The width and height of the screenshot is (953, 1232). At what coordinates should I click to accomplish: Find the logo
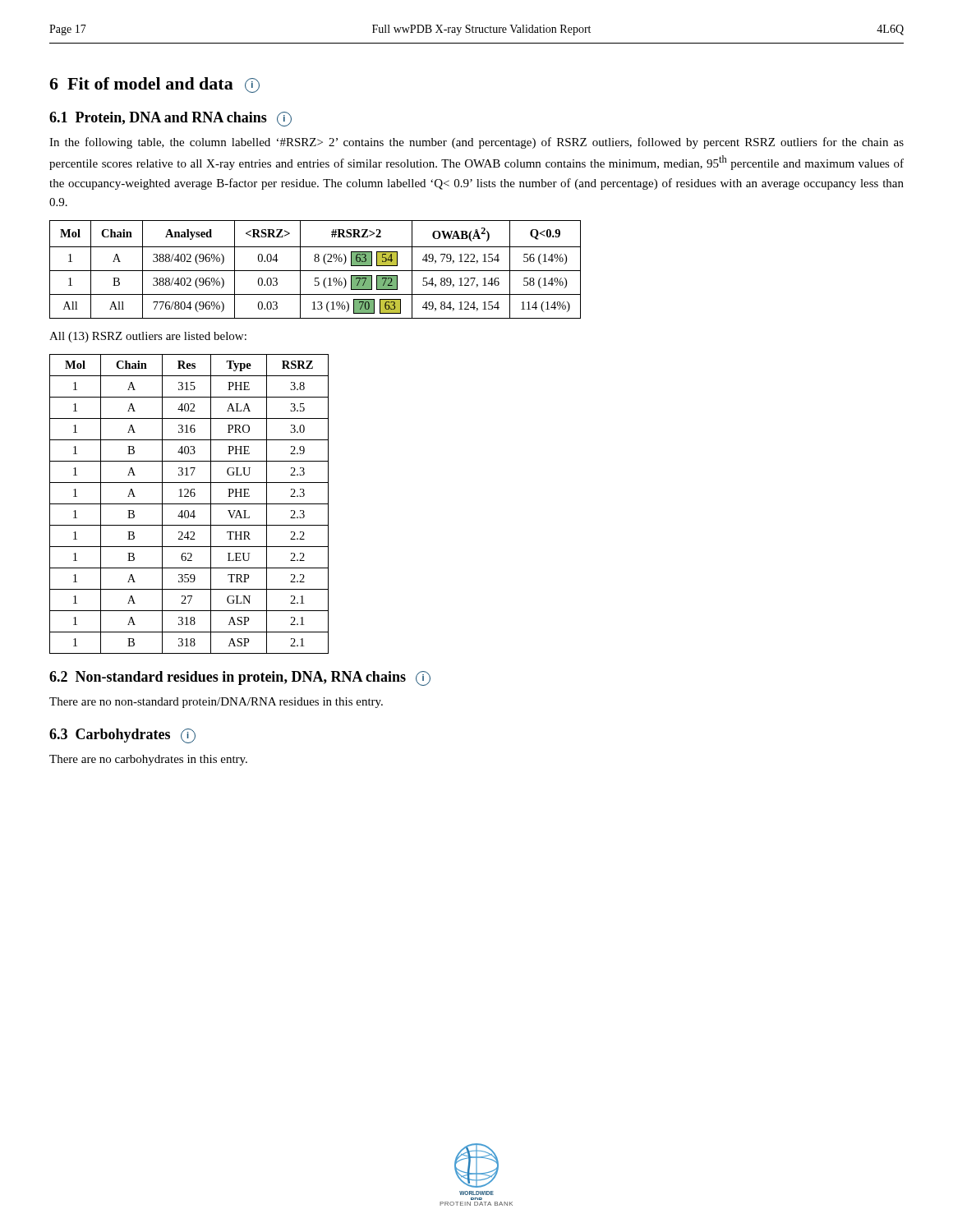(x=476, y=1175)
